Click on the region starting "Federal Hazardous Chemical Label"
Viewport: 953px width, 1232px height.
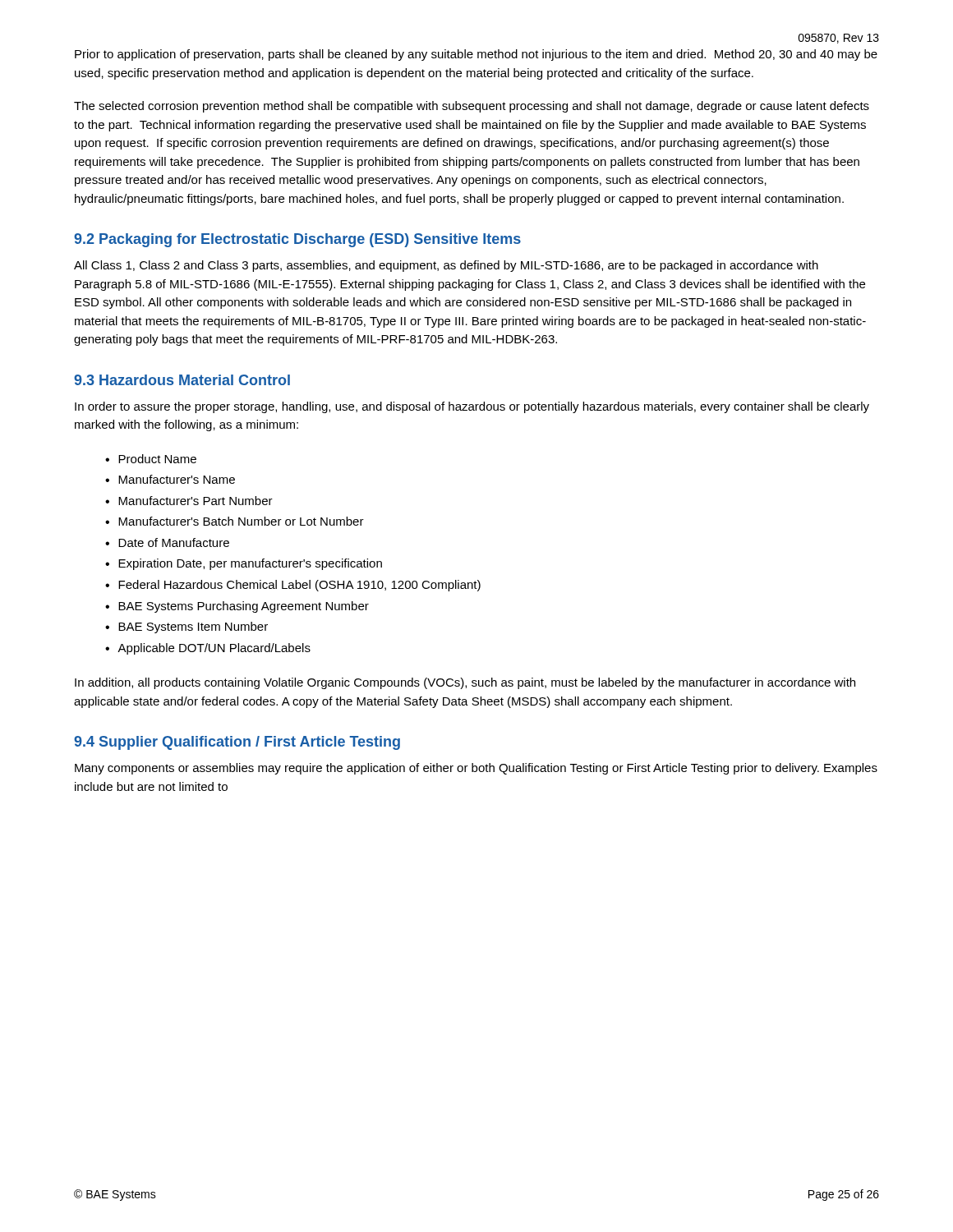(x=300, y=584)
